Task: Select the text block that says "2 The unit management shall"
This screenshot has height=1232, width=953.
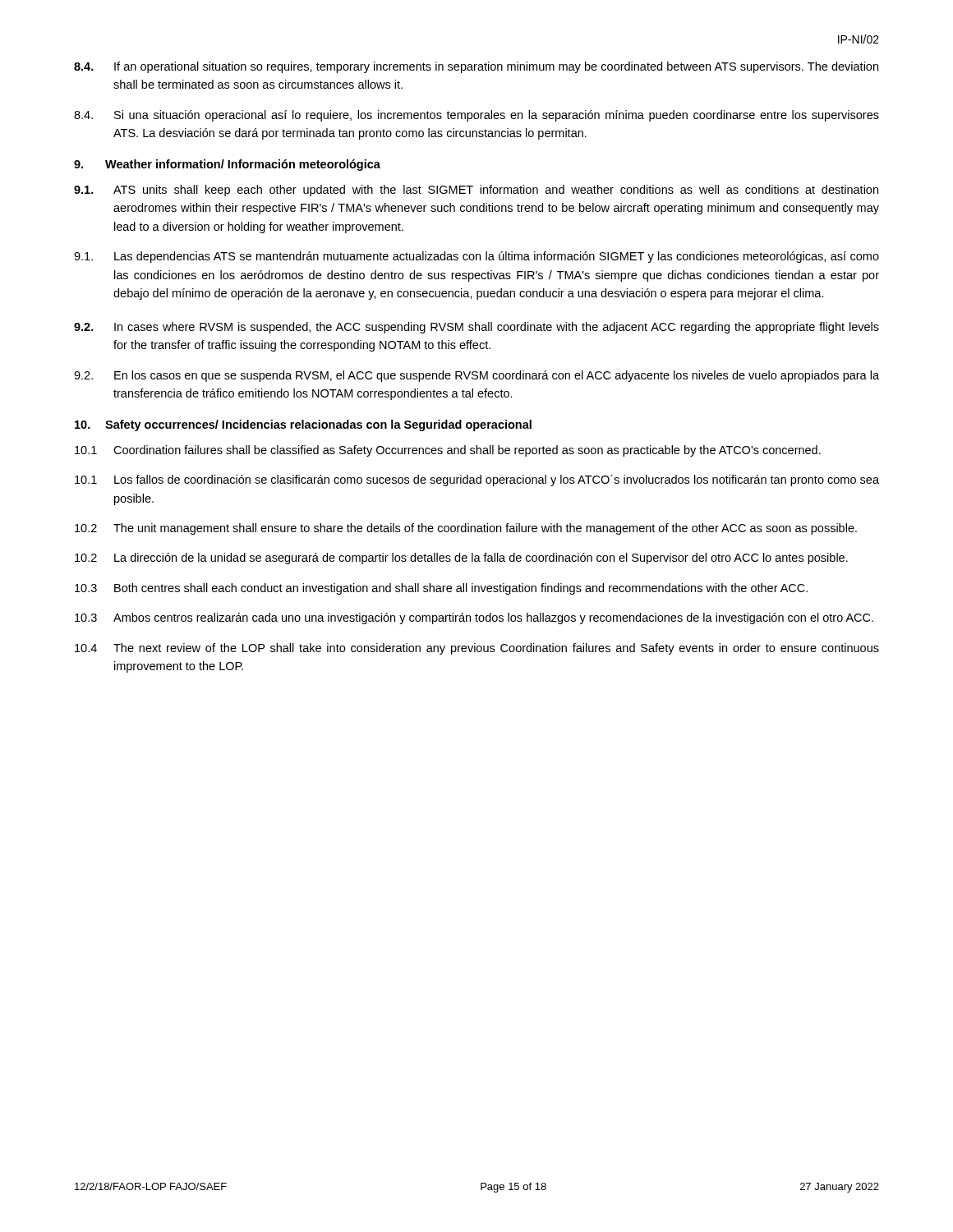Action: (x=476, y=528)
